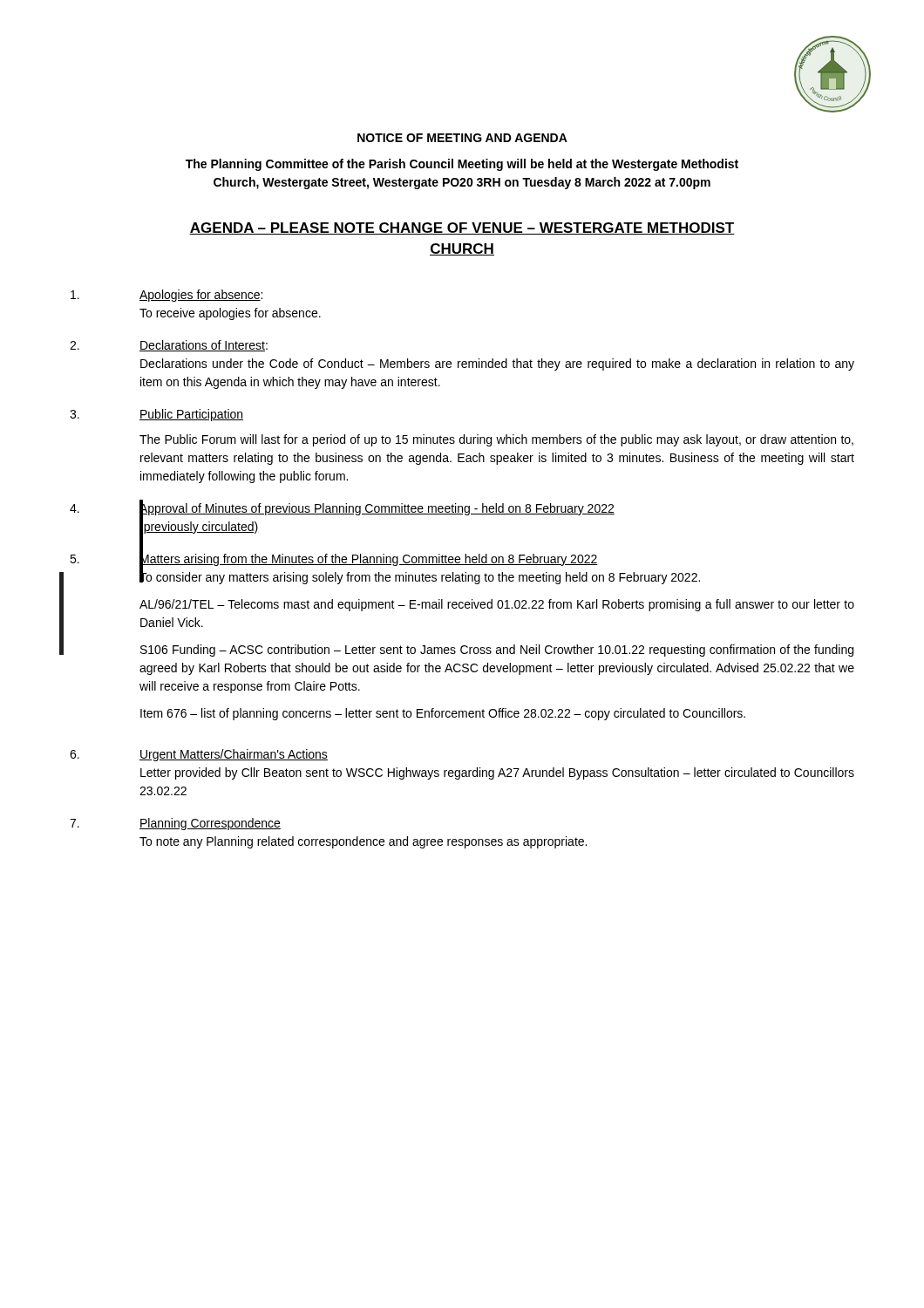Locate the list item with the text "2. Declarations of Interest: Declarations under the Code"
This screenshot has height=1308, width=924.
coord(462,364)
